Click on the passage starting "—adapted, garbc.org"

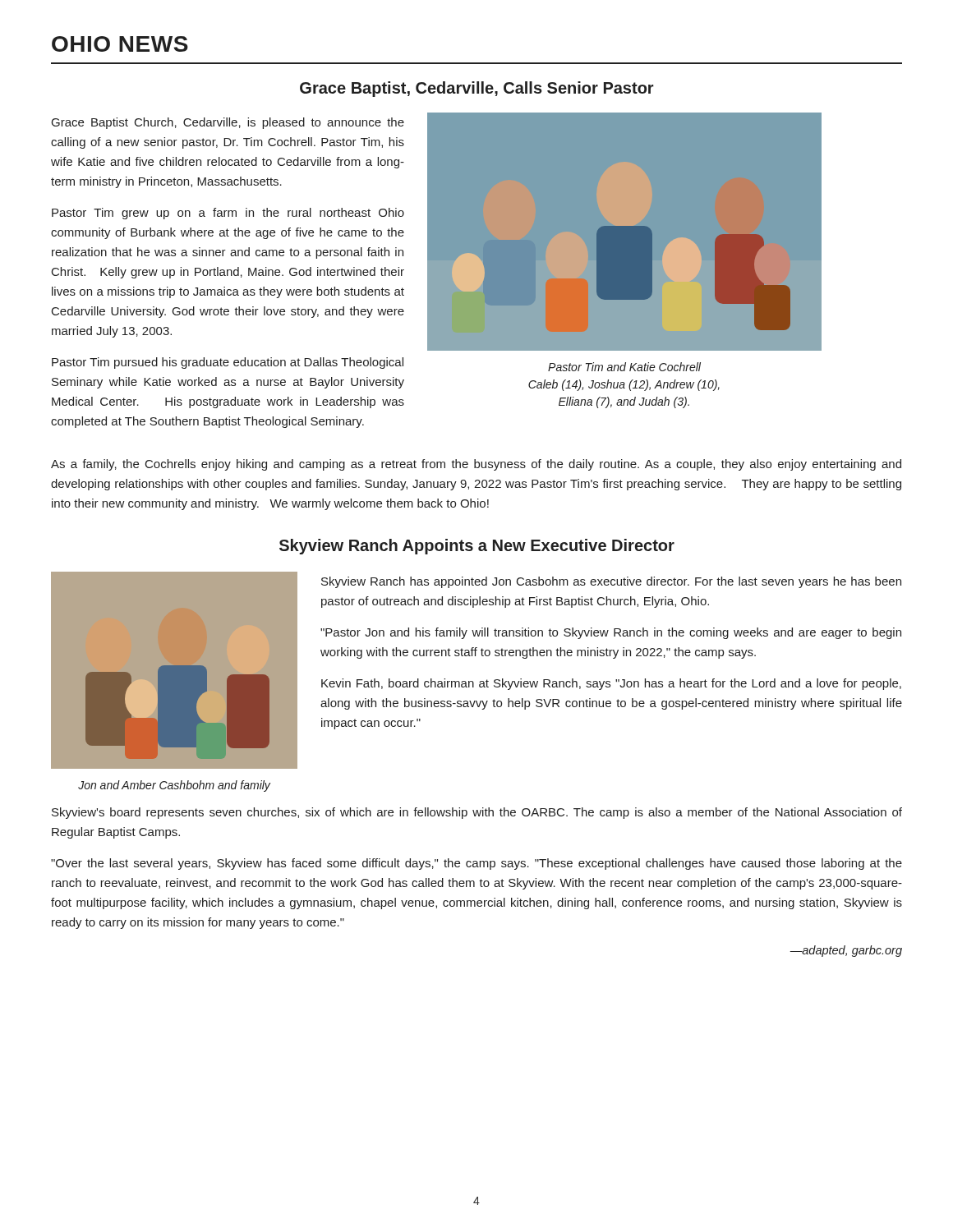[x=846, y=950]
